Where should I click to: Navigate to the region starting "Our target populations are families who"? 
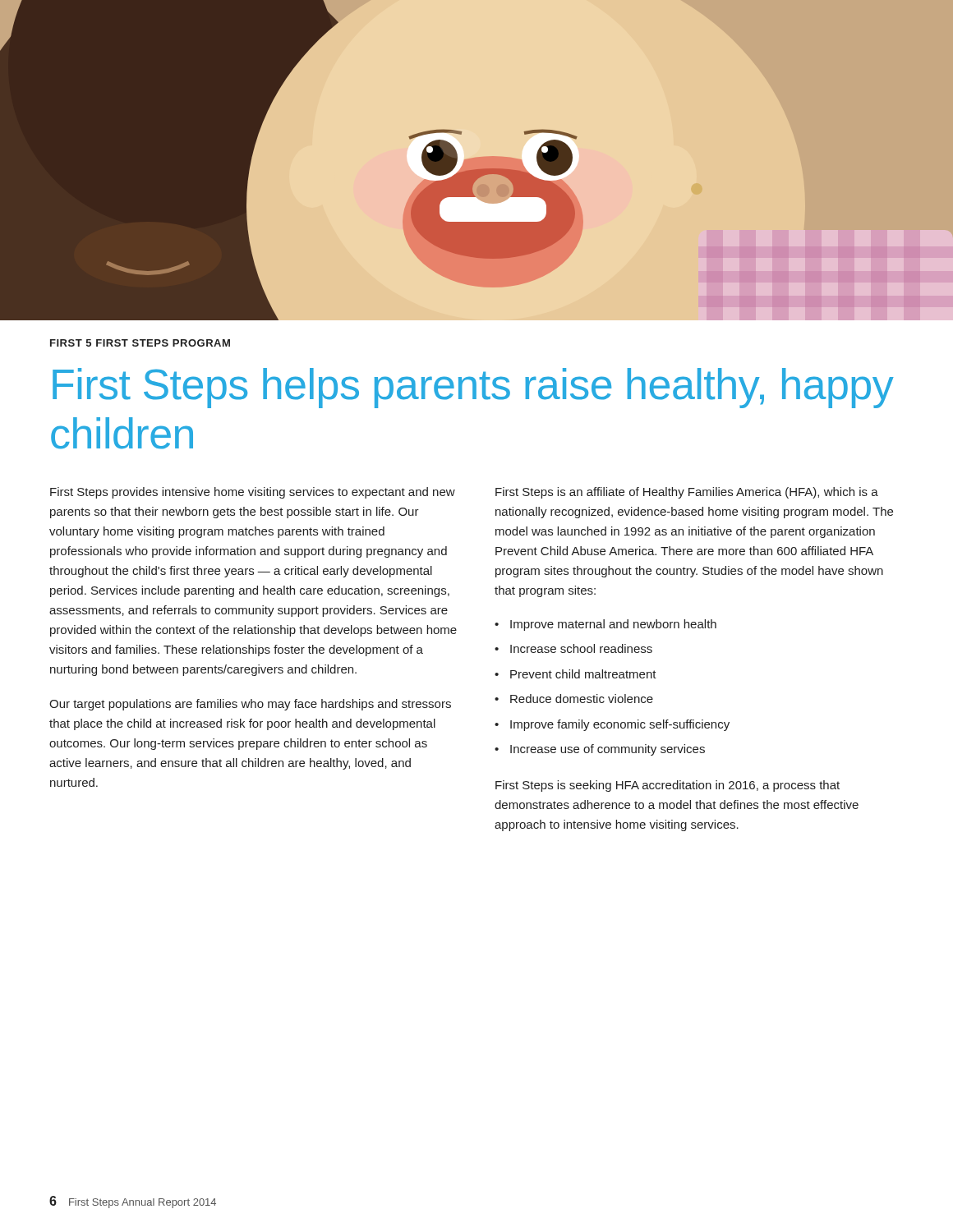coord(254,743)
